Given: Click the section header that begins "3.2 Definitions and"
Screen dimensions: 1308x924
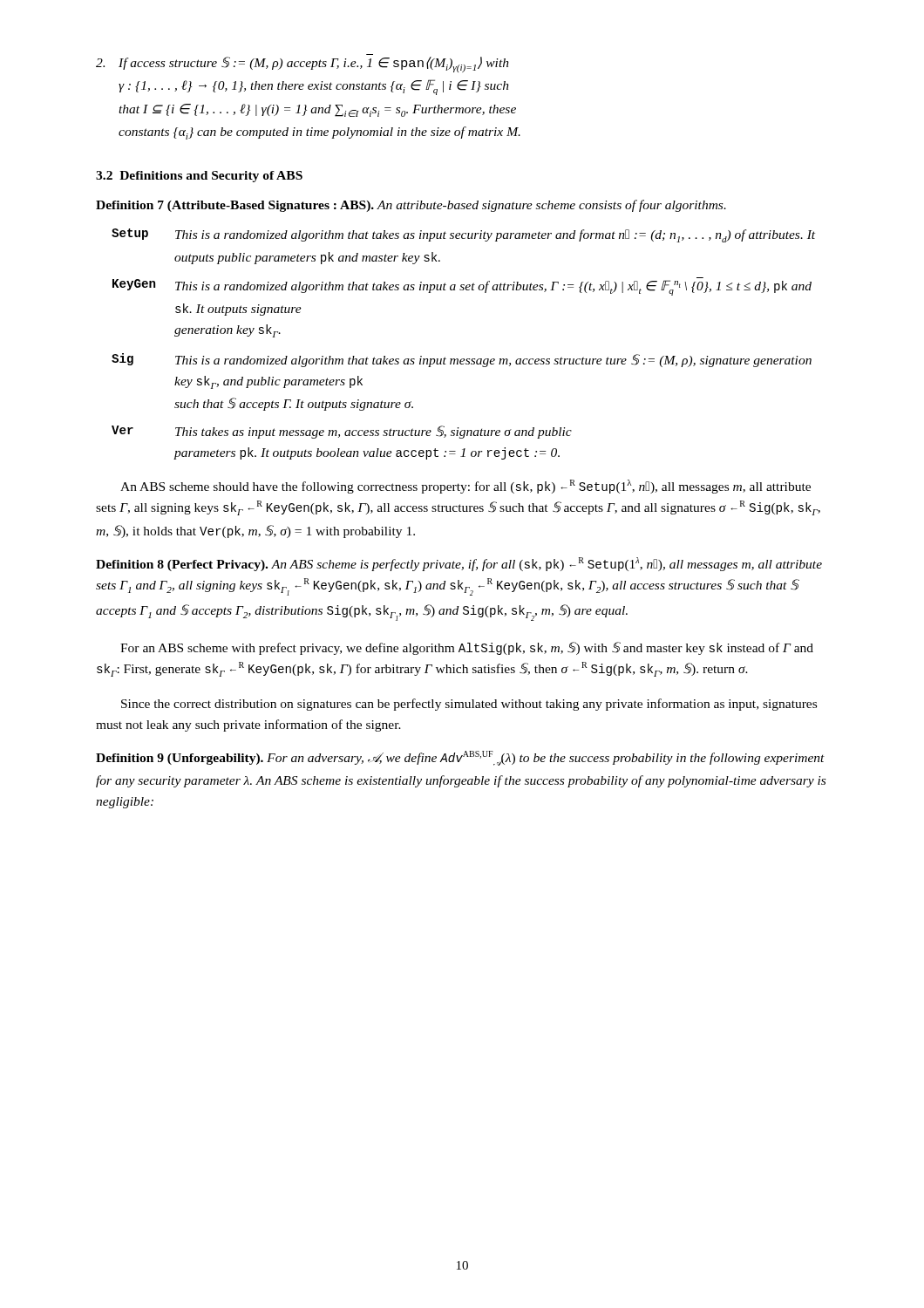Looking at the screenshot, I should [199, 174].
